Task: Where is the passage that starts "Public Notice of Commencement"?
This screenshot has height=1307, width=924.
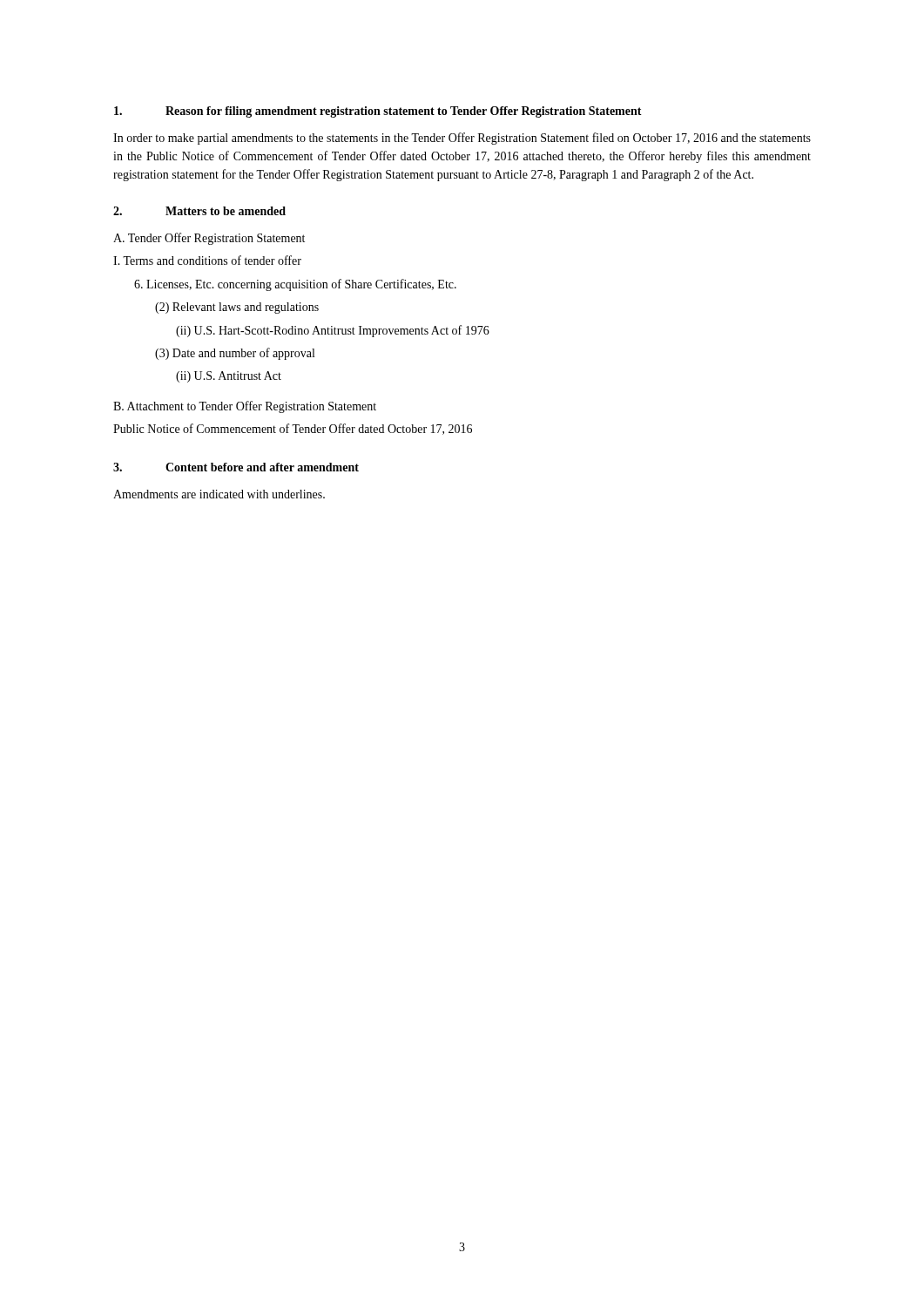Action: click(293, 429)
